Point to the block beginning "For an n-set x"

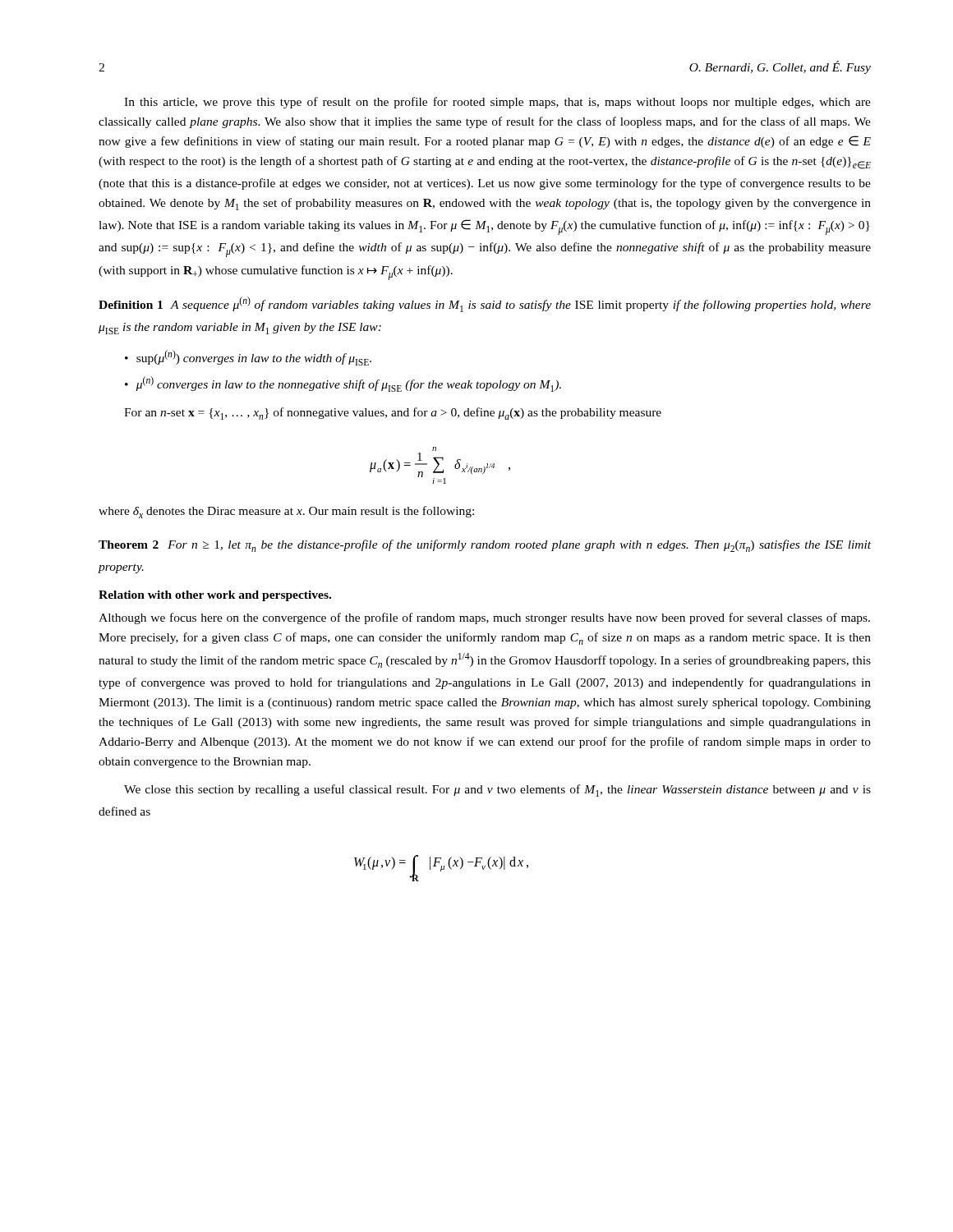click(x=485, y=413)
